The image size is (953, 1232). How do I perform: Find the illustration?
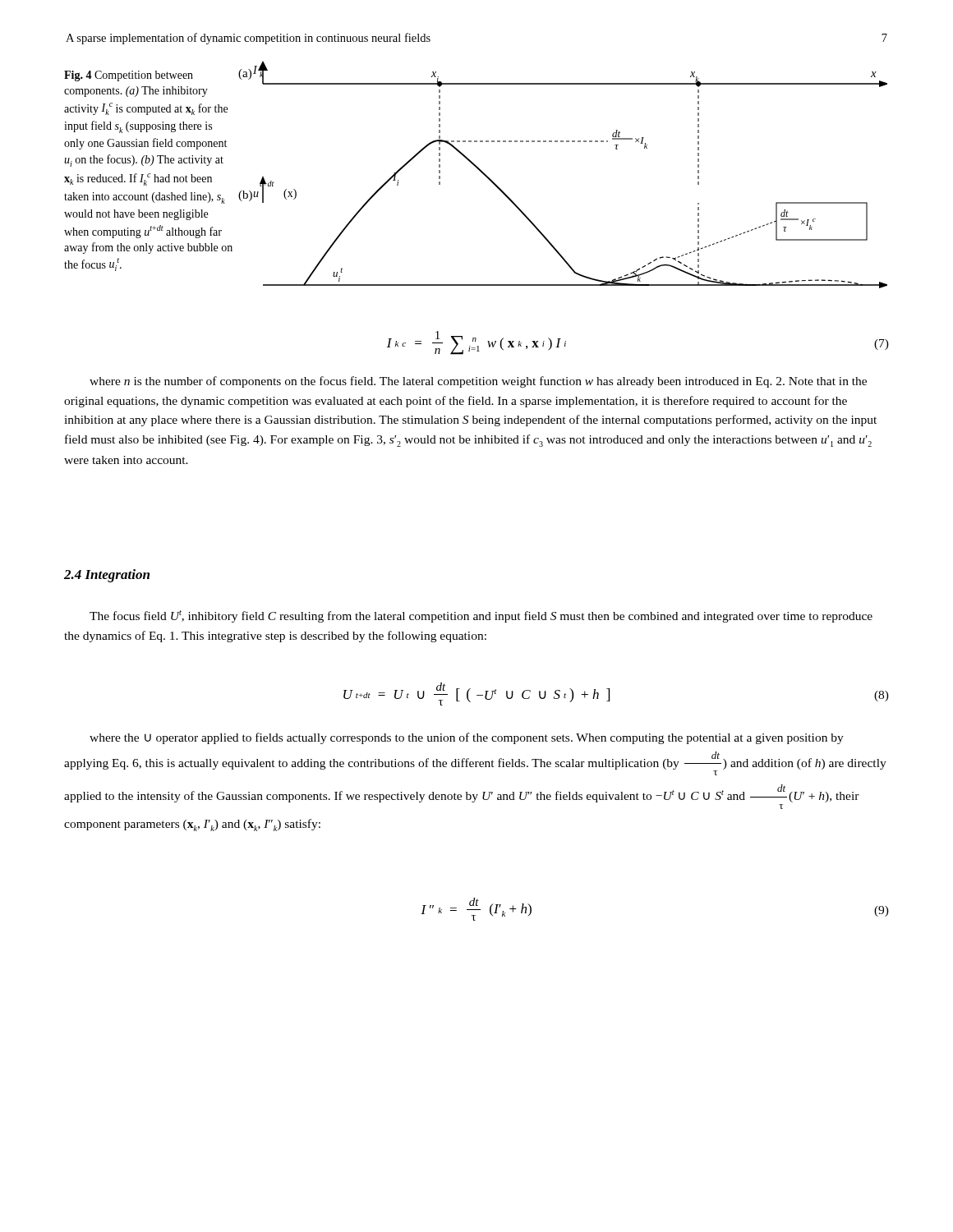563,186
